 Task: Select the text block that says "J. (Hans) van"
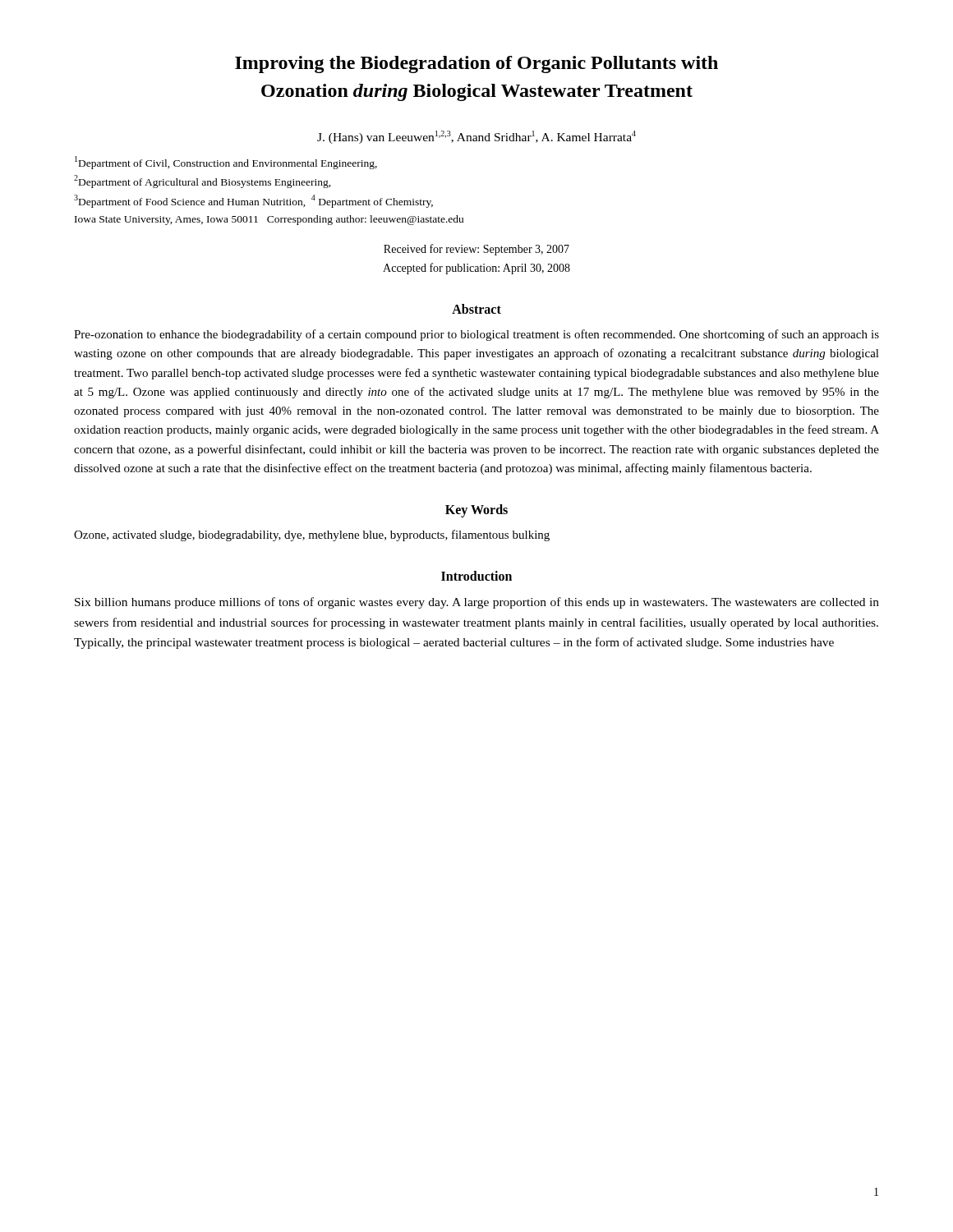click(476, 137)
